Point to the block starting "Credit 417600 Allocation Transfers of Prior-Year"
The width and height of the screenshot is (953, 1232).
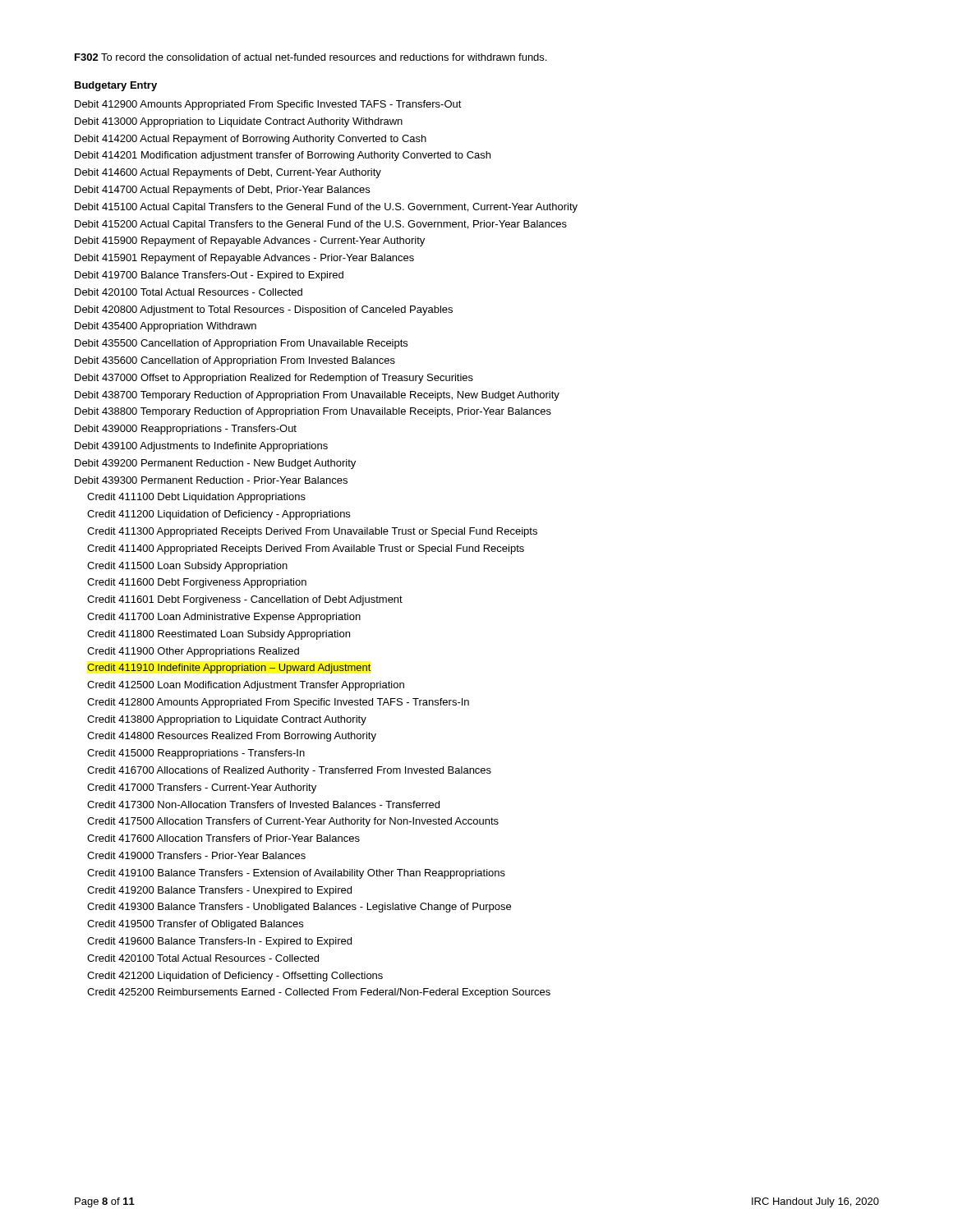(223, 838)
